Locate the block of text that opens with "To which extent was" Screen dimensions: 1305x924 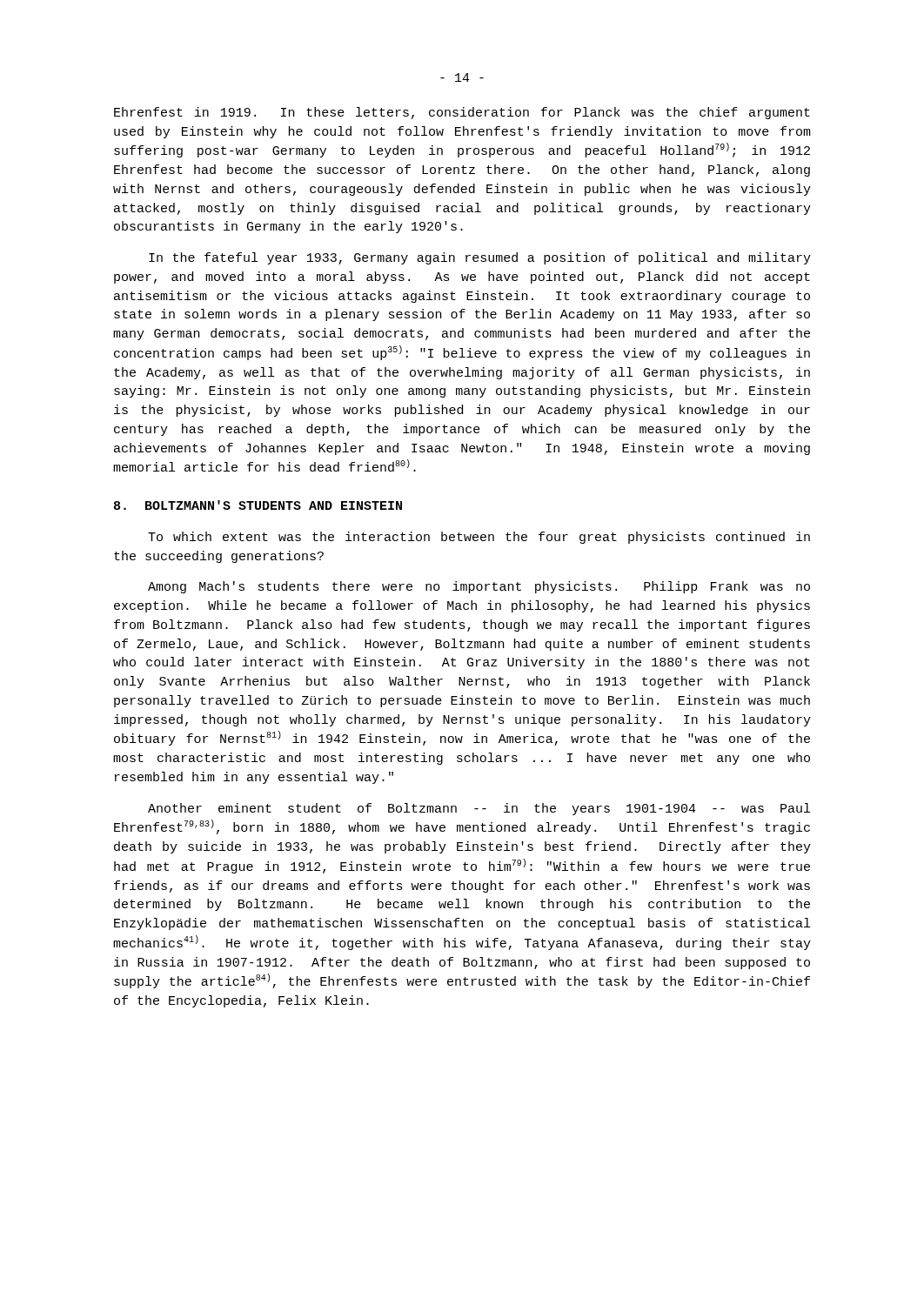(462, 547)
